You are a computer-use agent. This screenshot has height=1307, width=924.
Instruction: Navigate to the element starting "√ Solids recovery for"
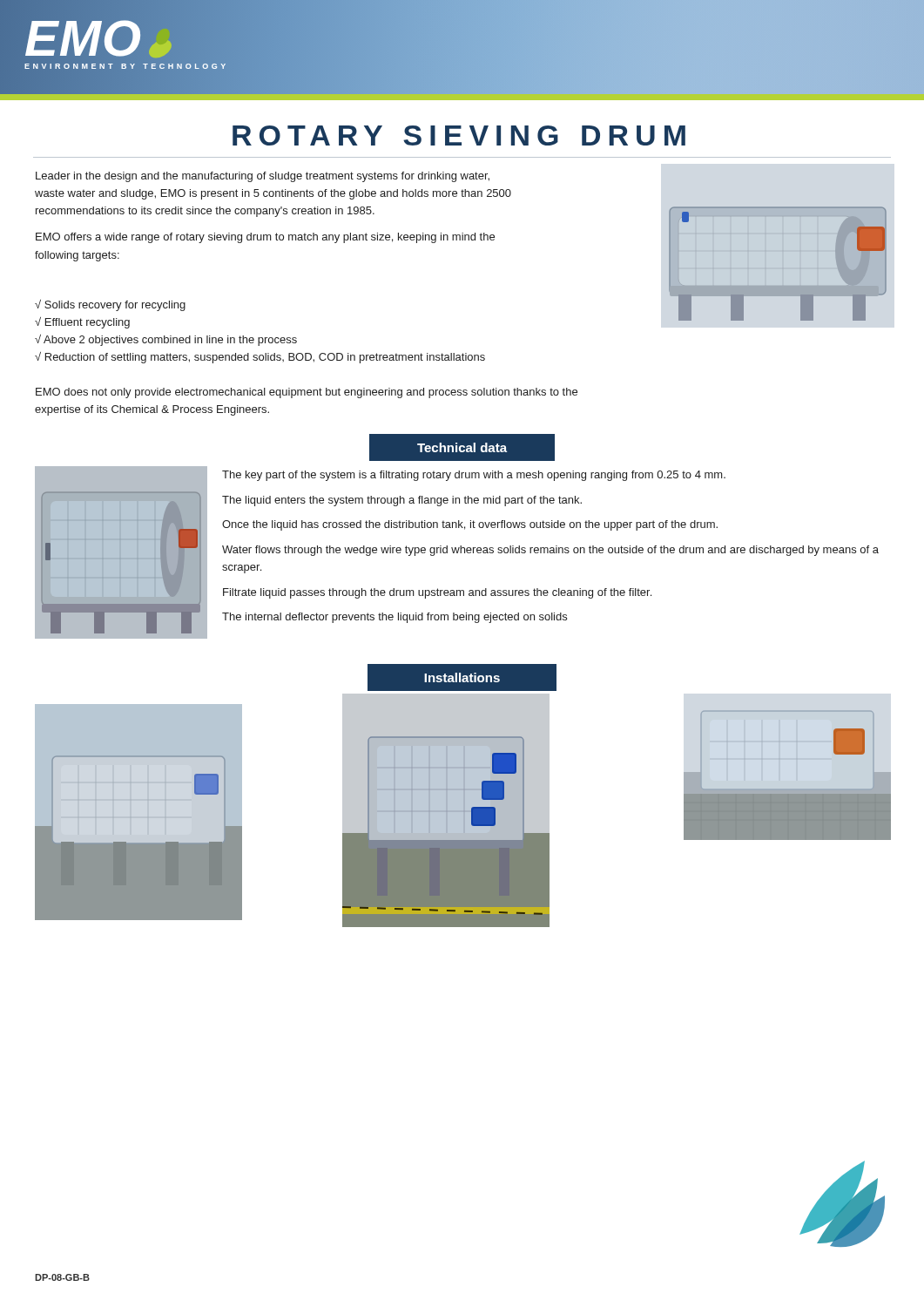point(110,305)
